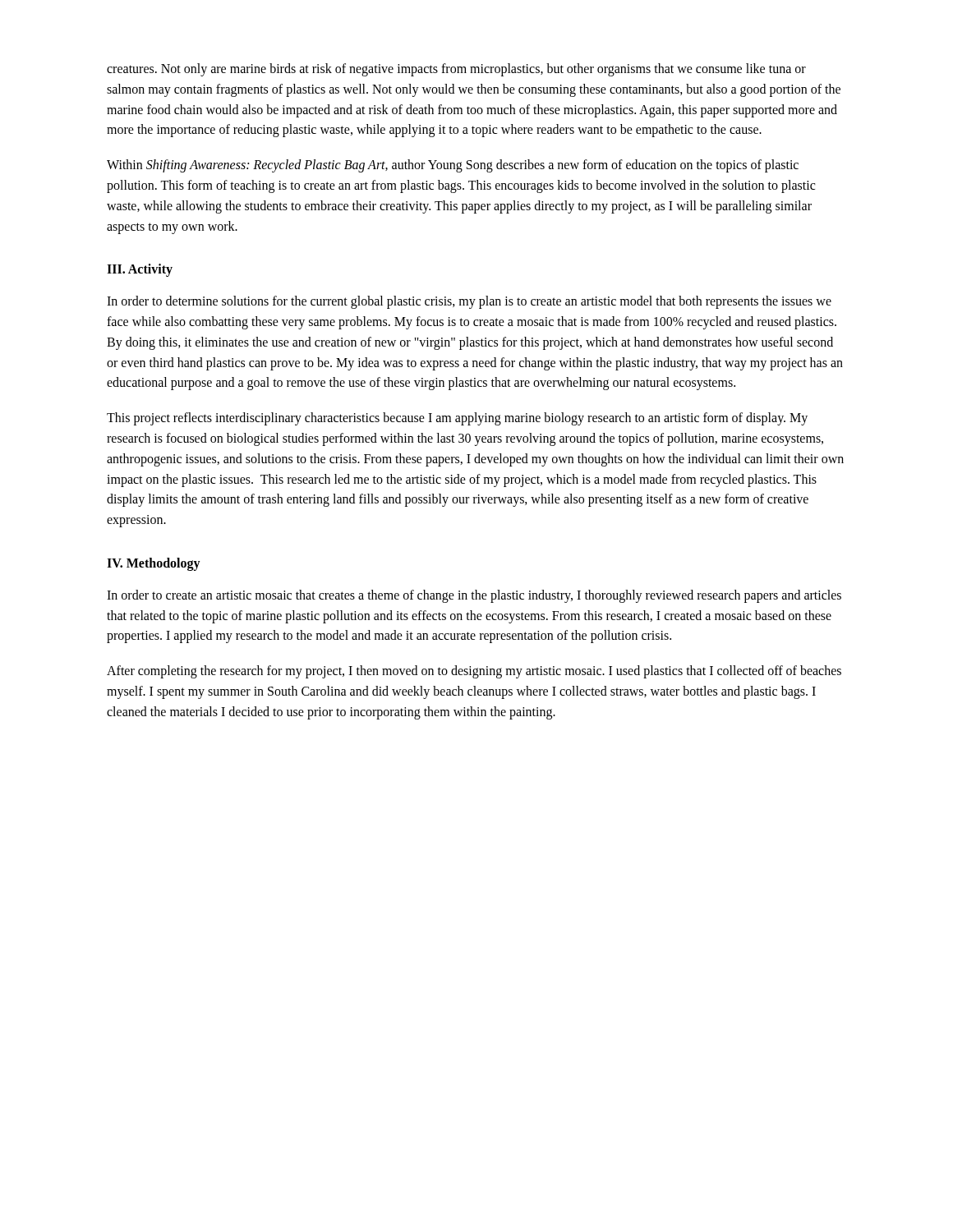953x1232 pixels.
Task: Find the text block with the text "Within Shifting Awareness:"
Action: [x=461, y=195]
